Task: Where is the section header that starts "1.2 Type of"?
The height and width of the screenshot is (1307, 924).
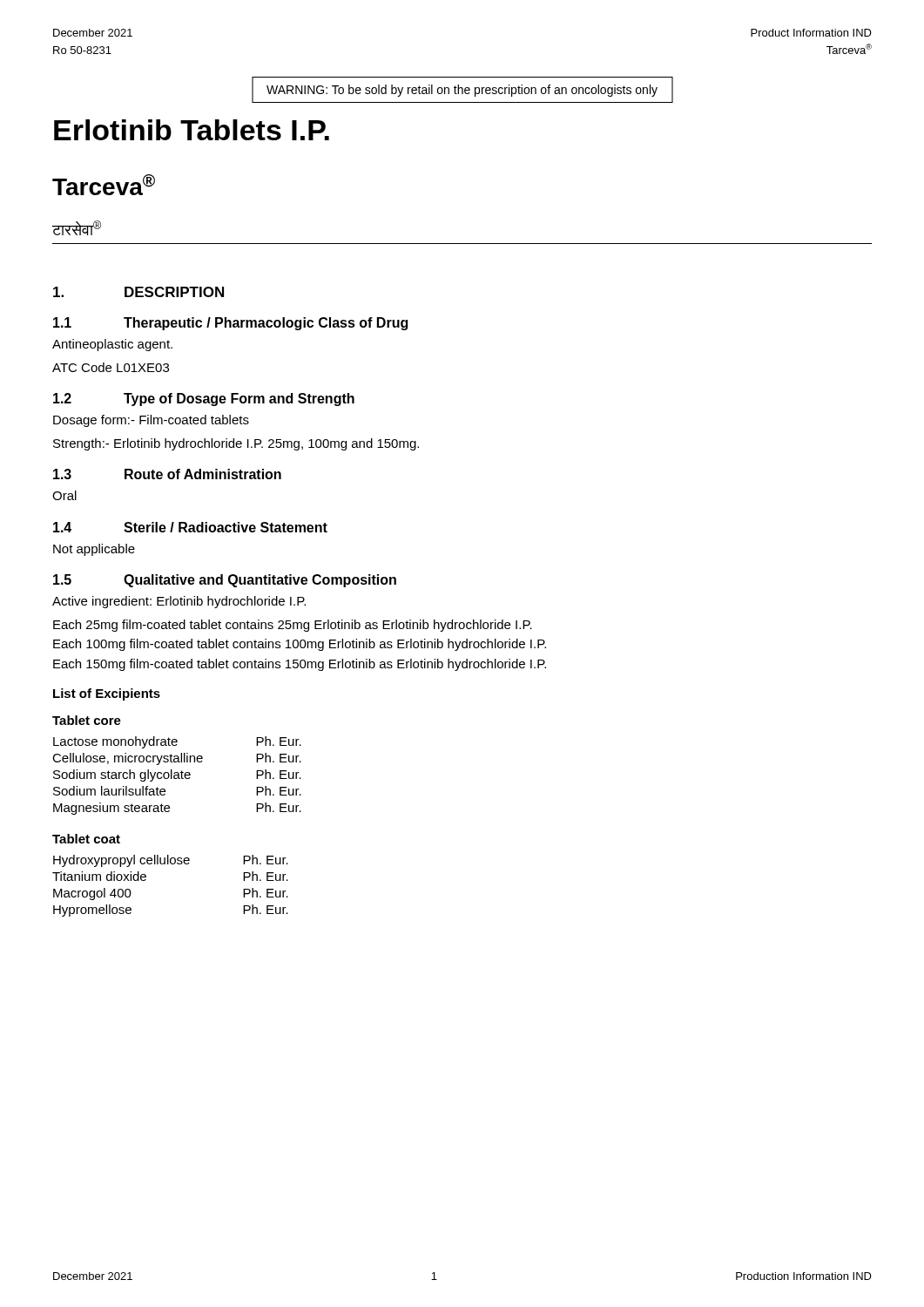Action: pyautogui.click(x=204, y=399)
